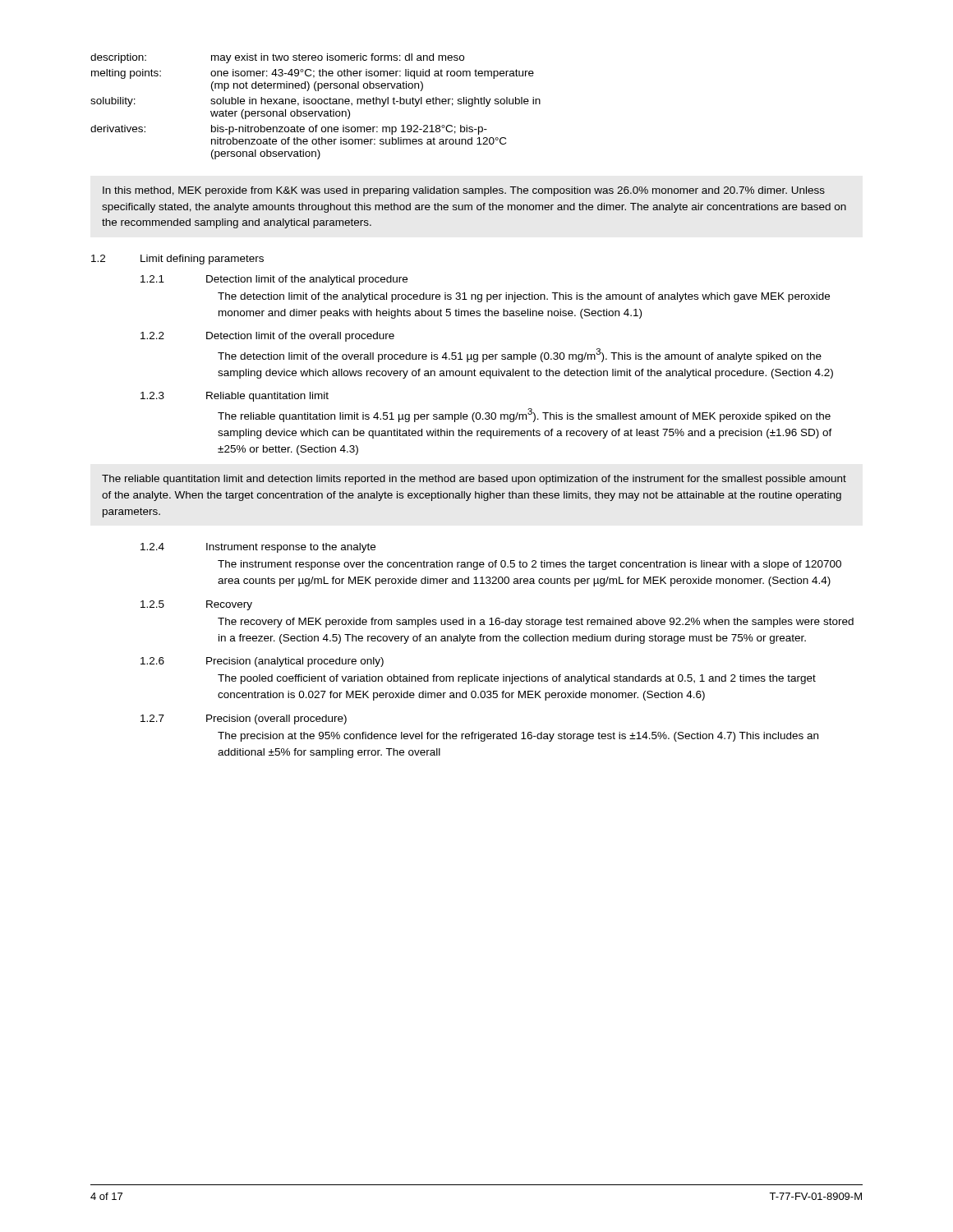Point to "1.2.3 Reliable quantitation limit"
The image size is (953, 1232).
234,396
